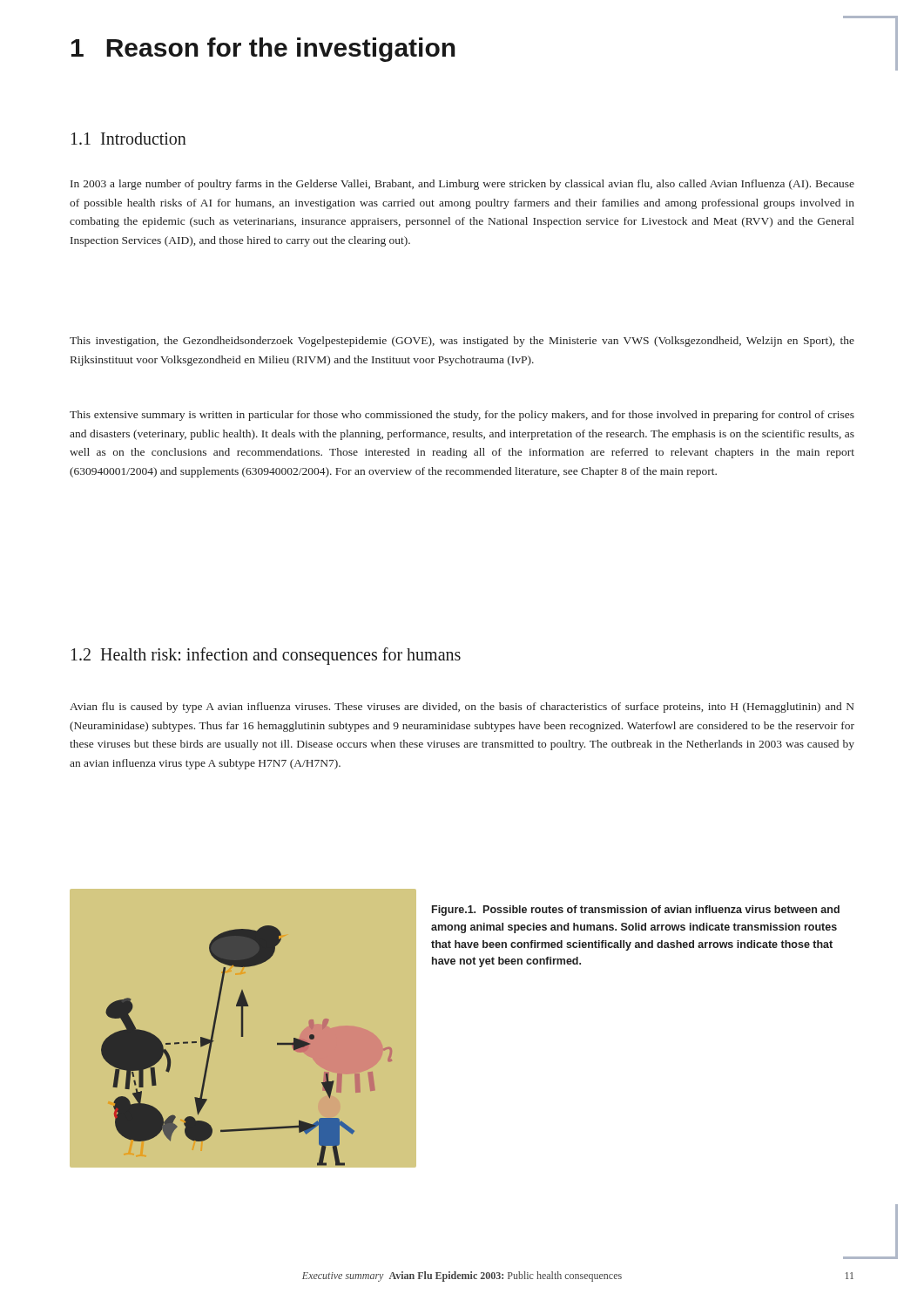The width and height of the screenshot is (924, 1307).
Task: Find the illustration
Action: tap(243, 1028)
